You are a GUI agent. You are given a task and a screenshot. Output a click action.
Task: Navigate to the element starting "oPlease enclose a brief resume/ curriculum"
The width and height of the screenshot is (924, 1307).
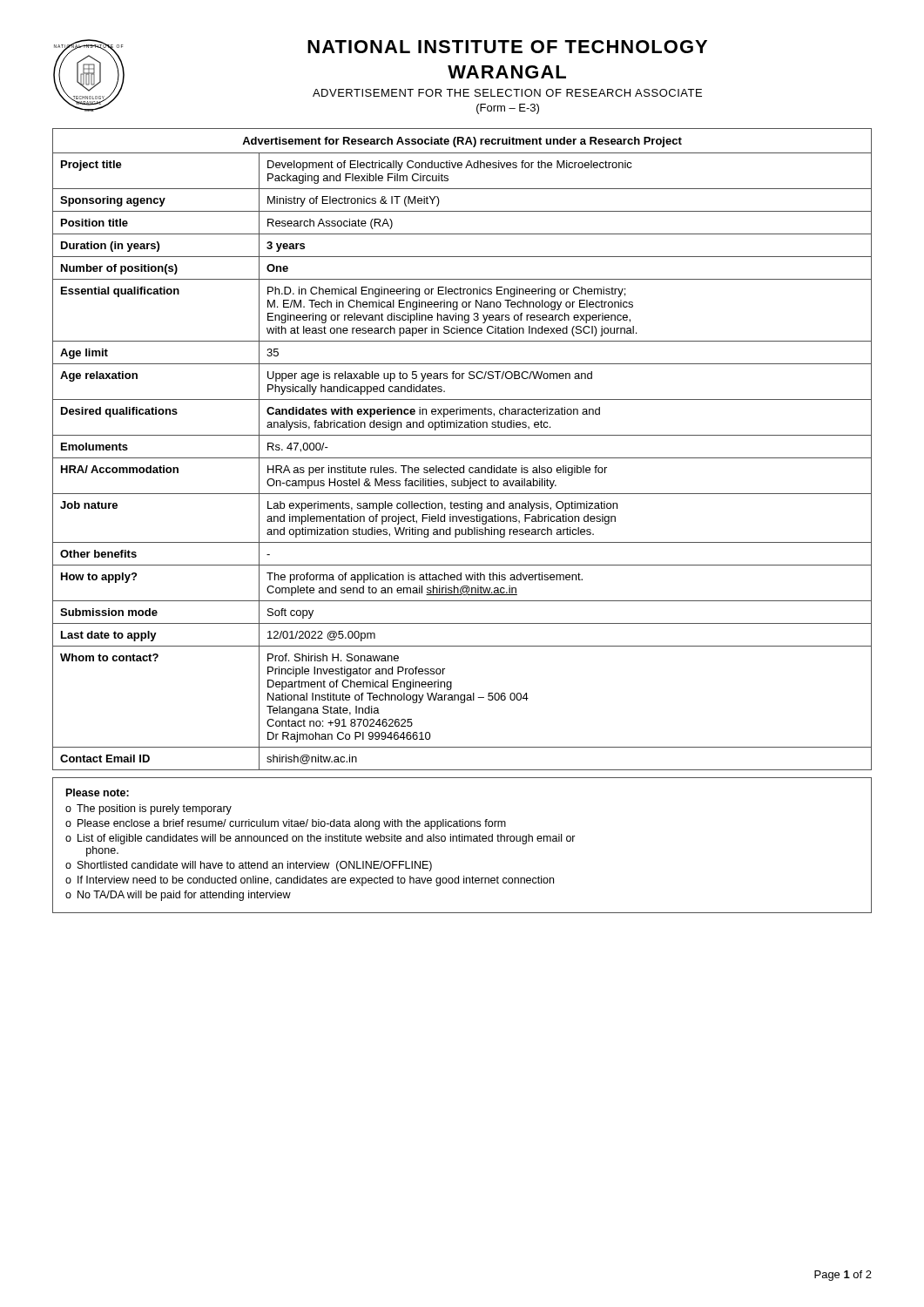pyautogui.click(x=286, y=823)
